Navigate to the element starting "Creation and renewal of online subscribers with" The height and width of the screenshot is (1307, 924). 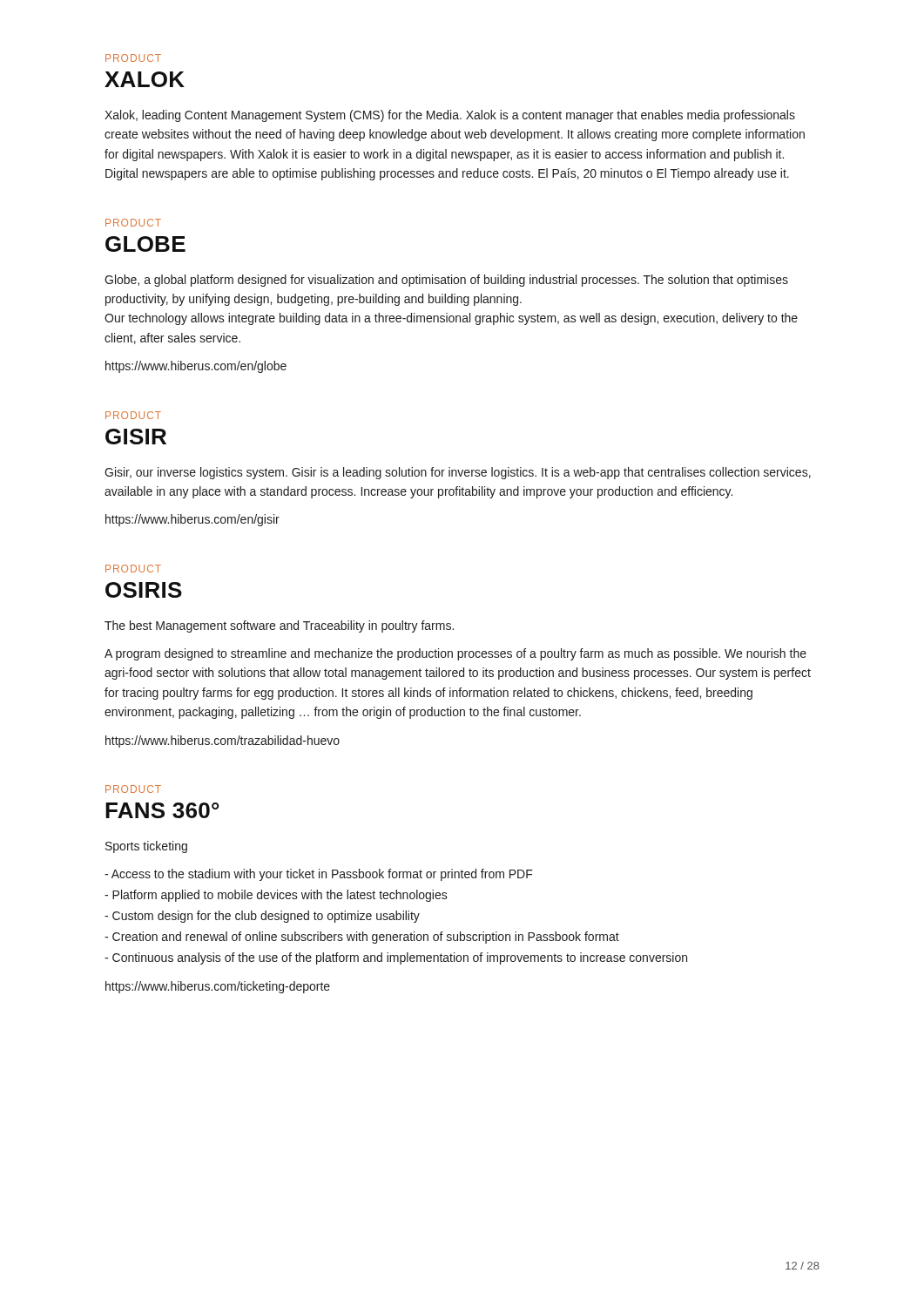click(362, 937)
